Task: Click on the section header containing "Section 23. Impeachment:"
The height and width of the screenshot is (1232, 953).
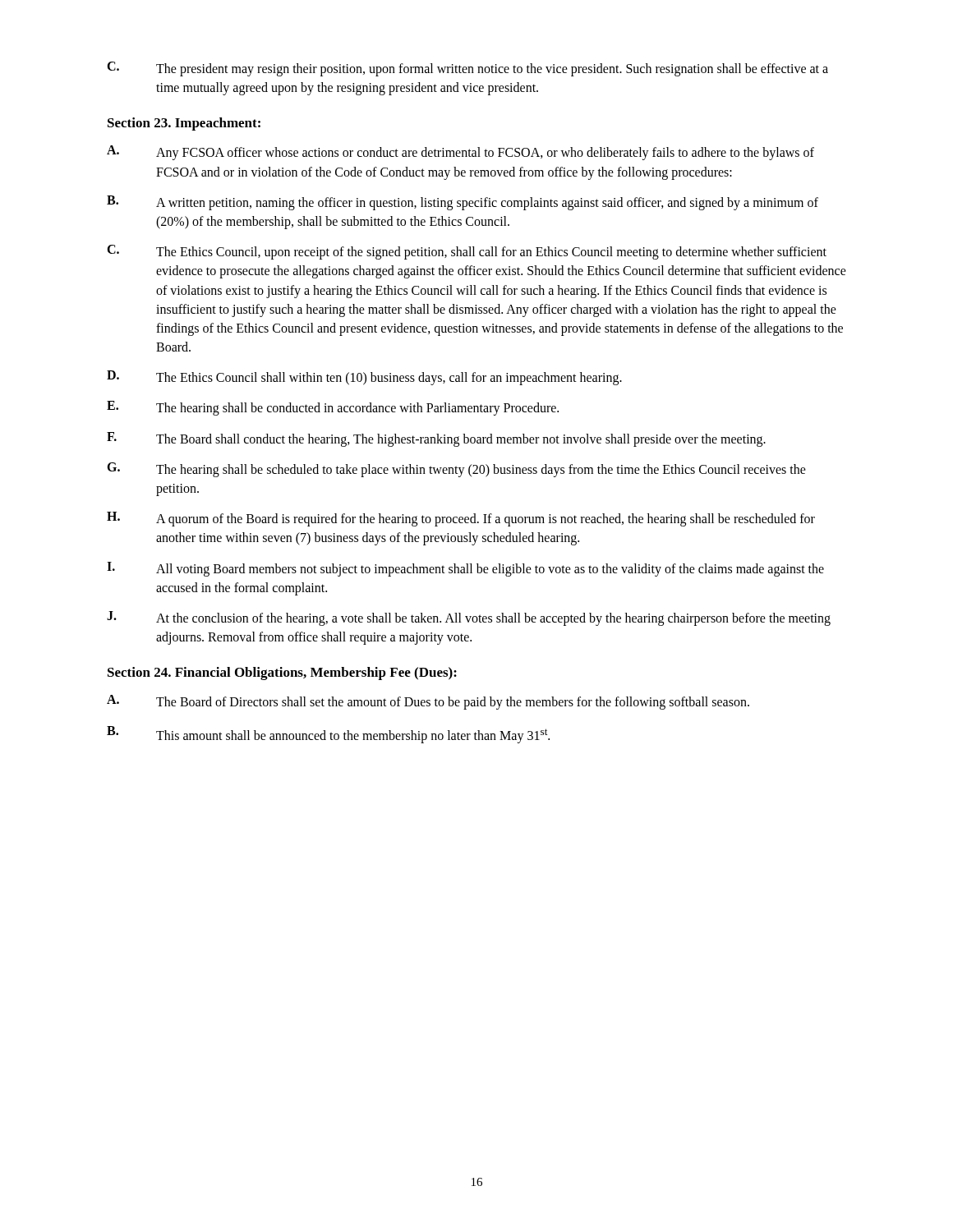Action: (x=184, y=123)
